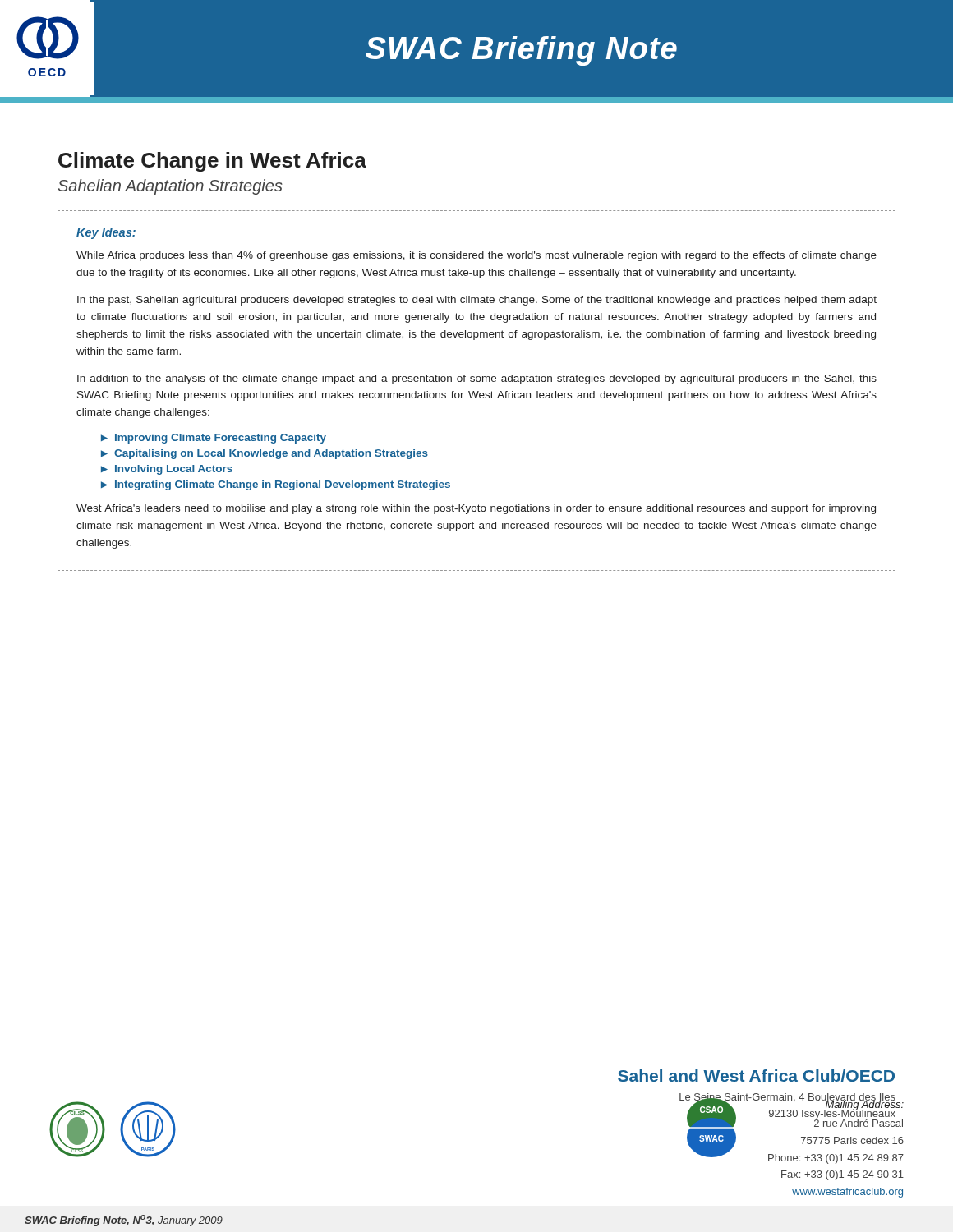This screenshot has width=953, height=1232.
Task: Locate the text starting "Sahel and West Africa Club/OECD Le Seine"
Action: tap(756, 1076)
